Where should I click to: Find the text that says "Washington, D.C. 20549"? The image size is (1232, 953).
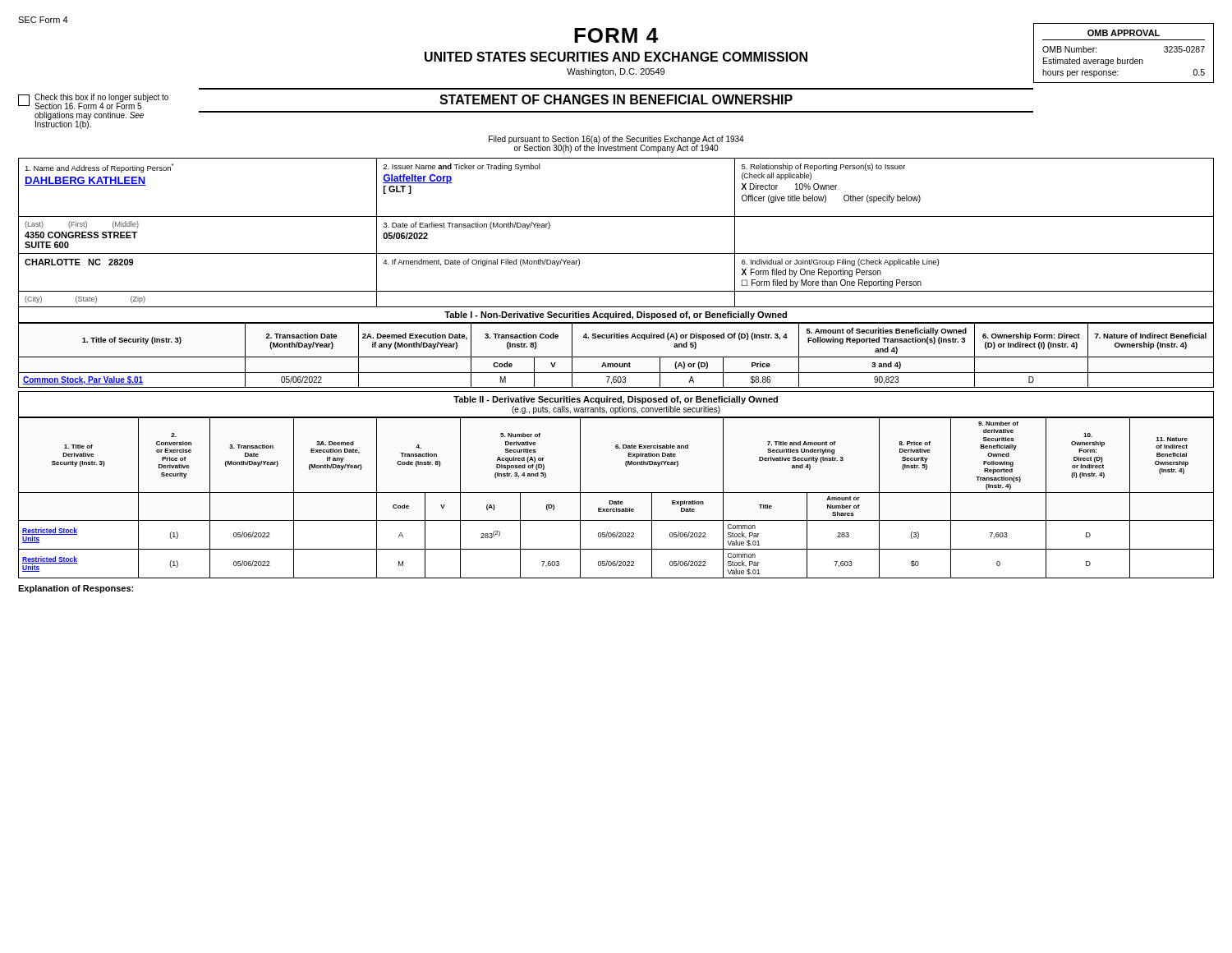click(x=616, y=71)
